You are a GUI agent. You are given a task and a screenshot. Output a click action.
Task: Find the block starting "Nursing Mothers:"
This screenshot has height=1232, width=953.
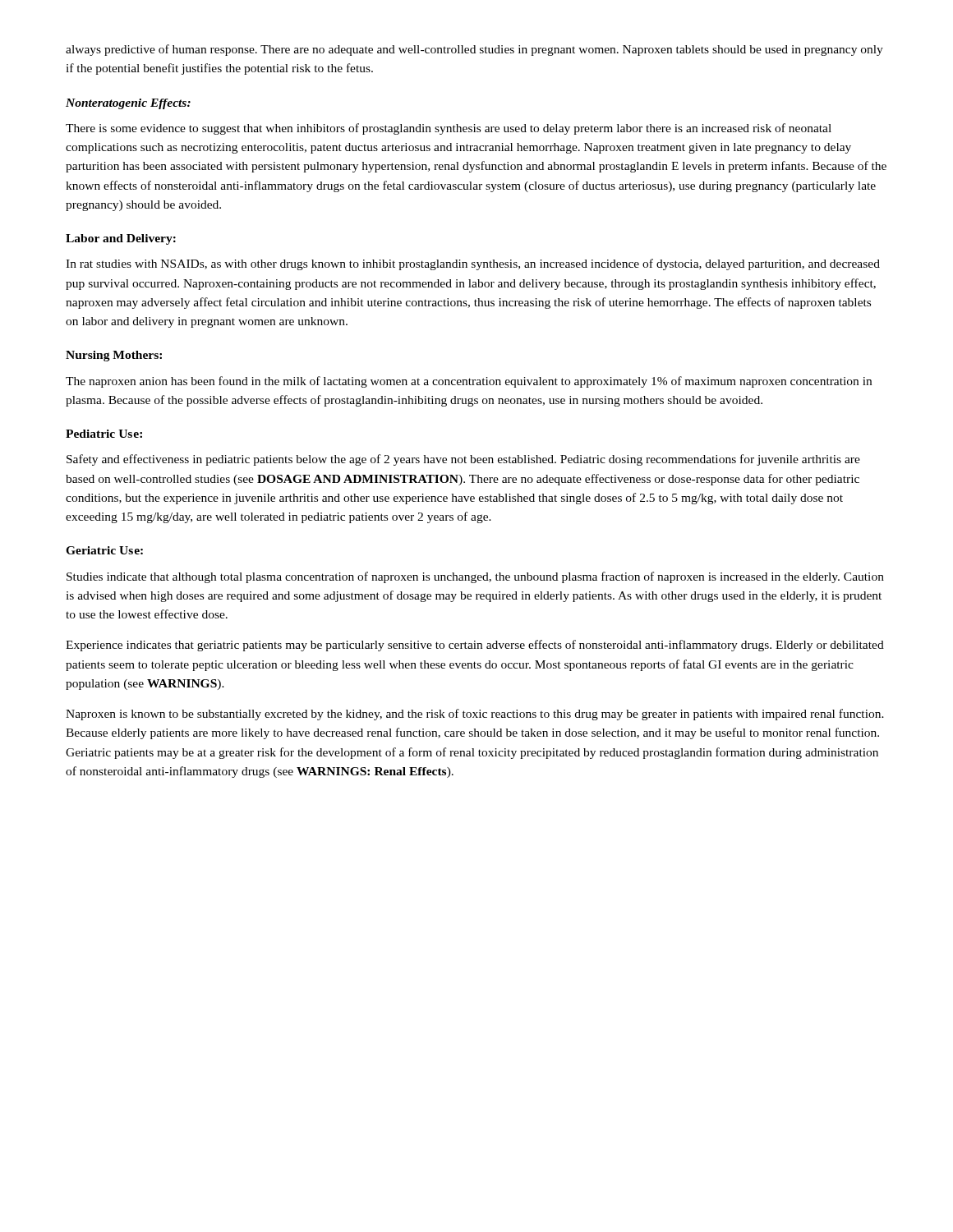[x=114, y=356]
